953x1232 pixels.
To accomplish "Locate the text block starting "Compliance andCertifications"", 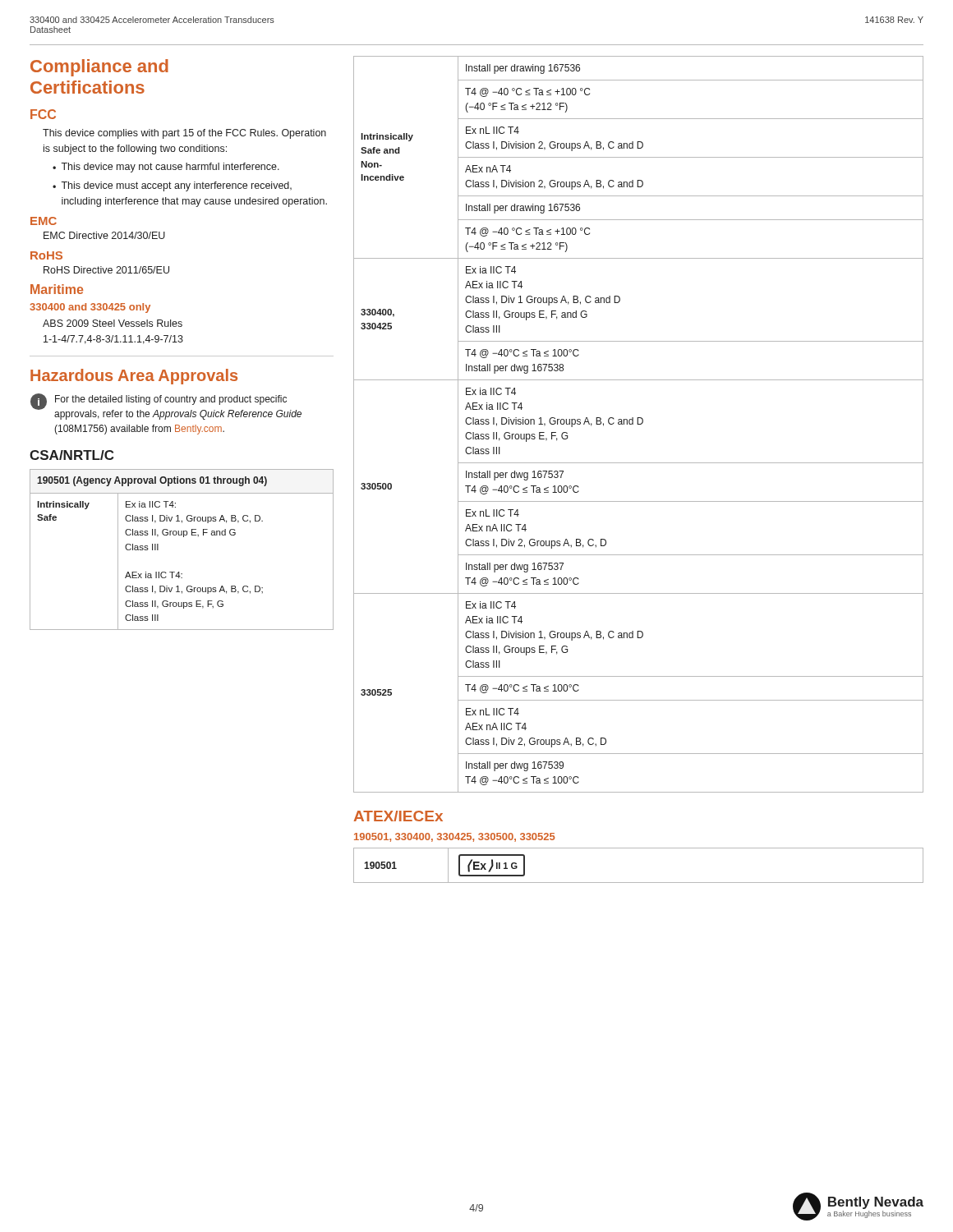I will [99, 77].
